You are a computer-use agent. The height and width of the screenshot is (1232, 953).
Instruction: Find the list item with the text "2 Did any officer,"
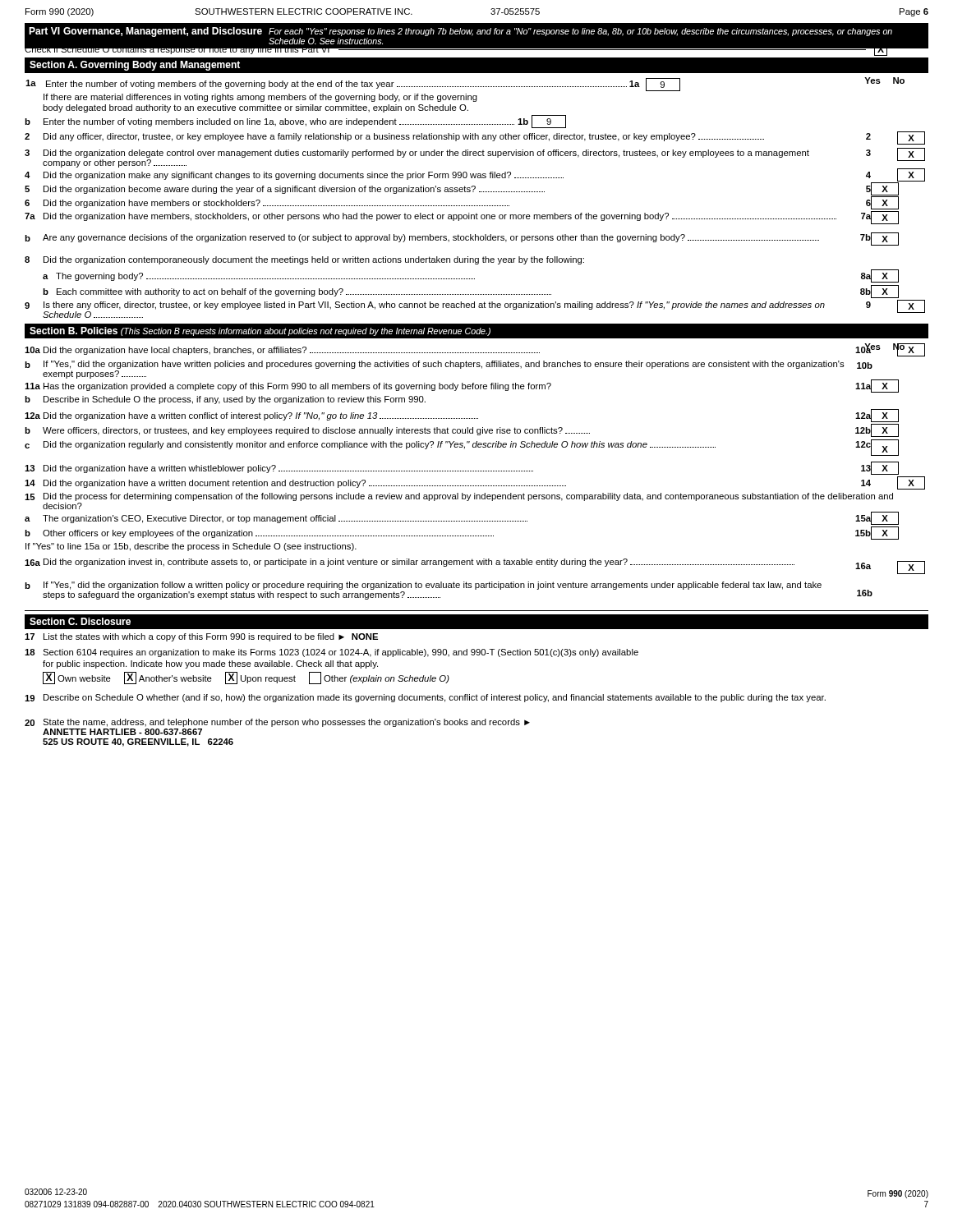[475, 138]
